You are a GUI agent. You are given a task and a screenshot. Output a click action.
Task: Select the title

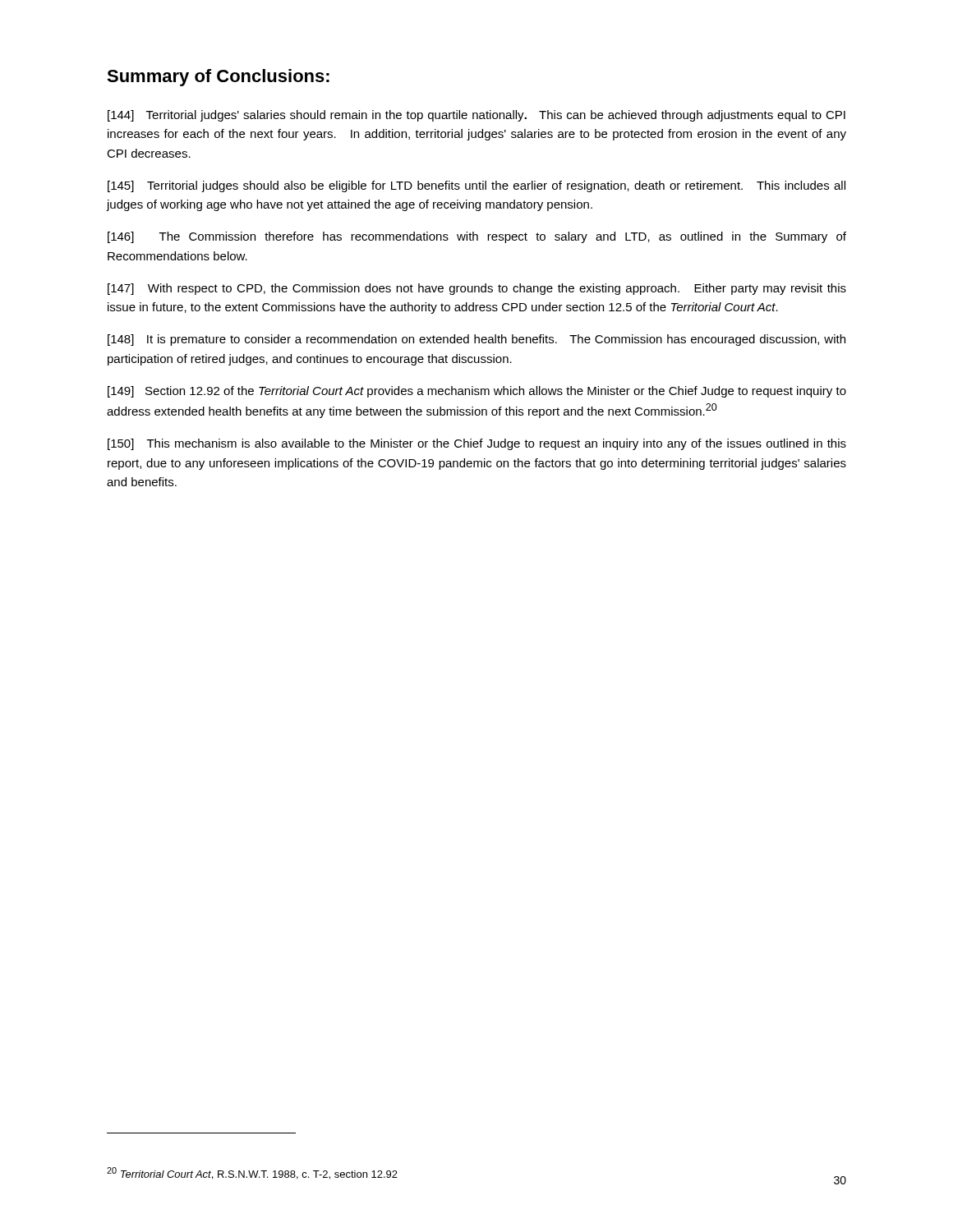pyautogui.click(x=219, y=76)
